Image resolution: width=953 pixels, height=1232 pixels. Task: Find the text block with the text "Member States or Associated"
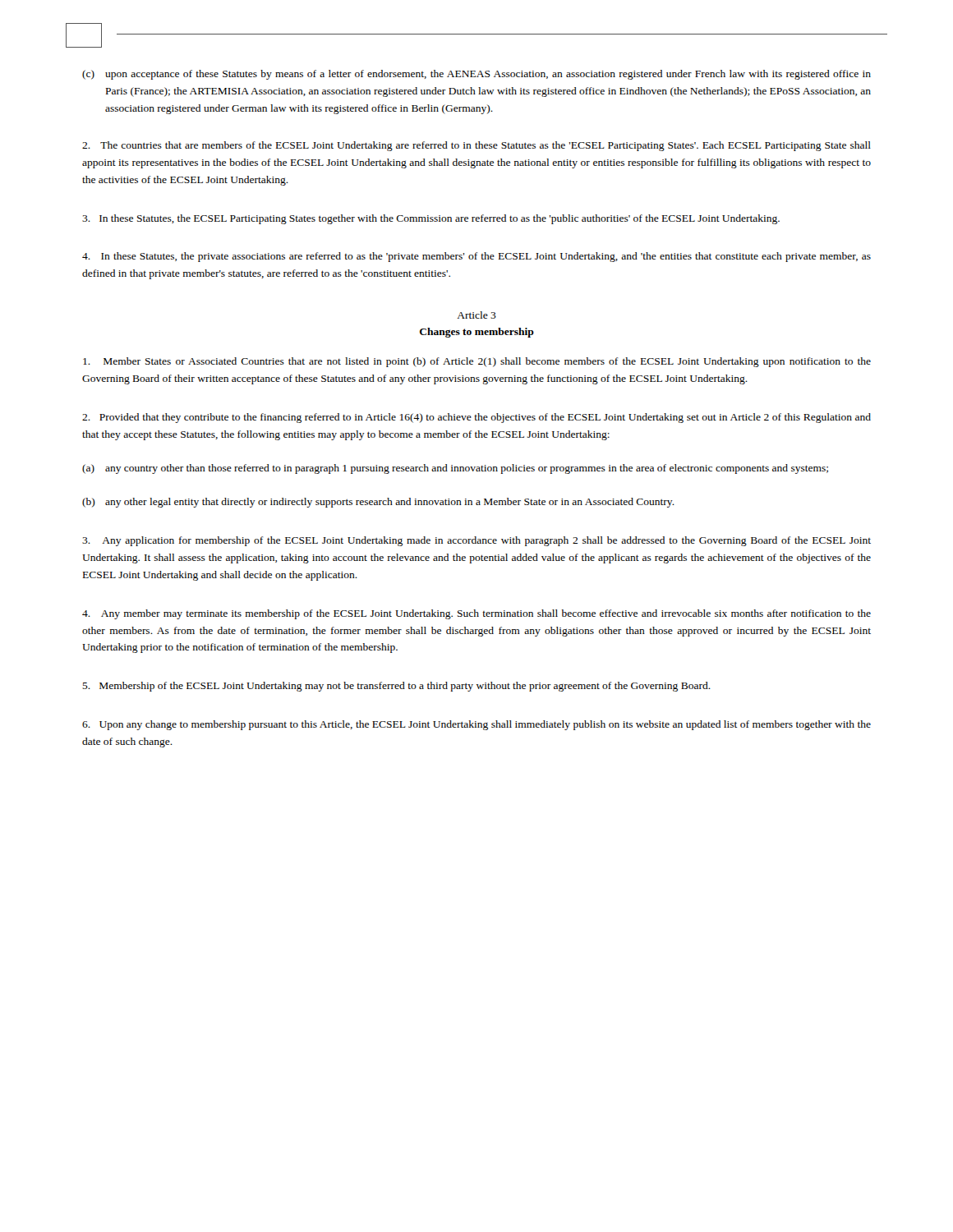click(476, 370)
